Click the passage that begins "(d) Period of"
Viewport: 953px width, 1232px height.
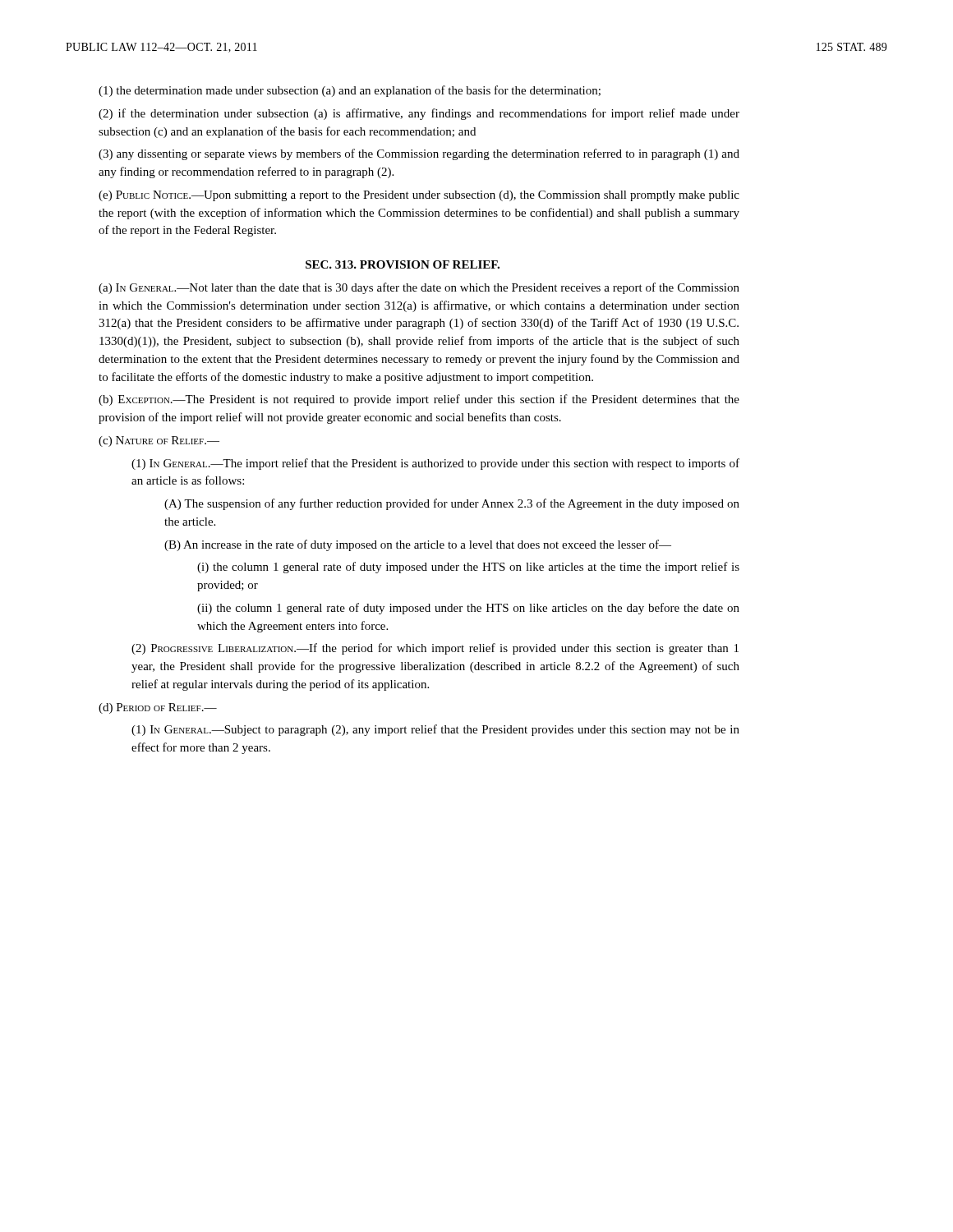(x=157, y=707)
